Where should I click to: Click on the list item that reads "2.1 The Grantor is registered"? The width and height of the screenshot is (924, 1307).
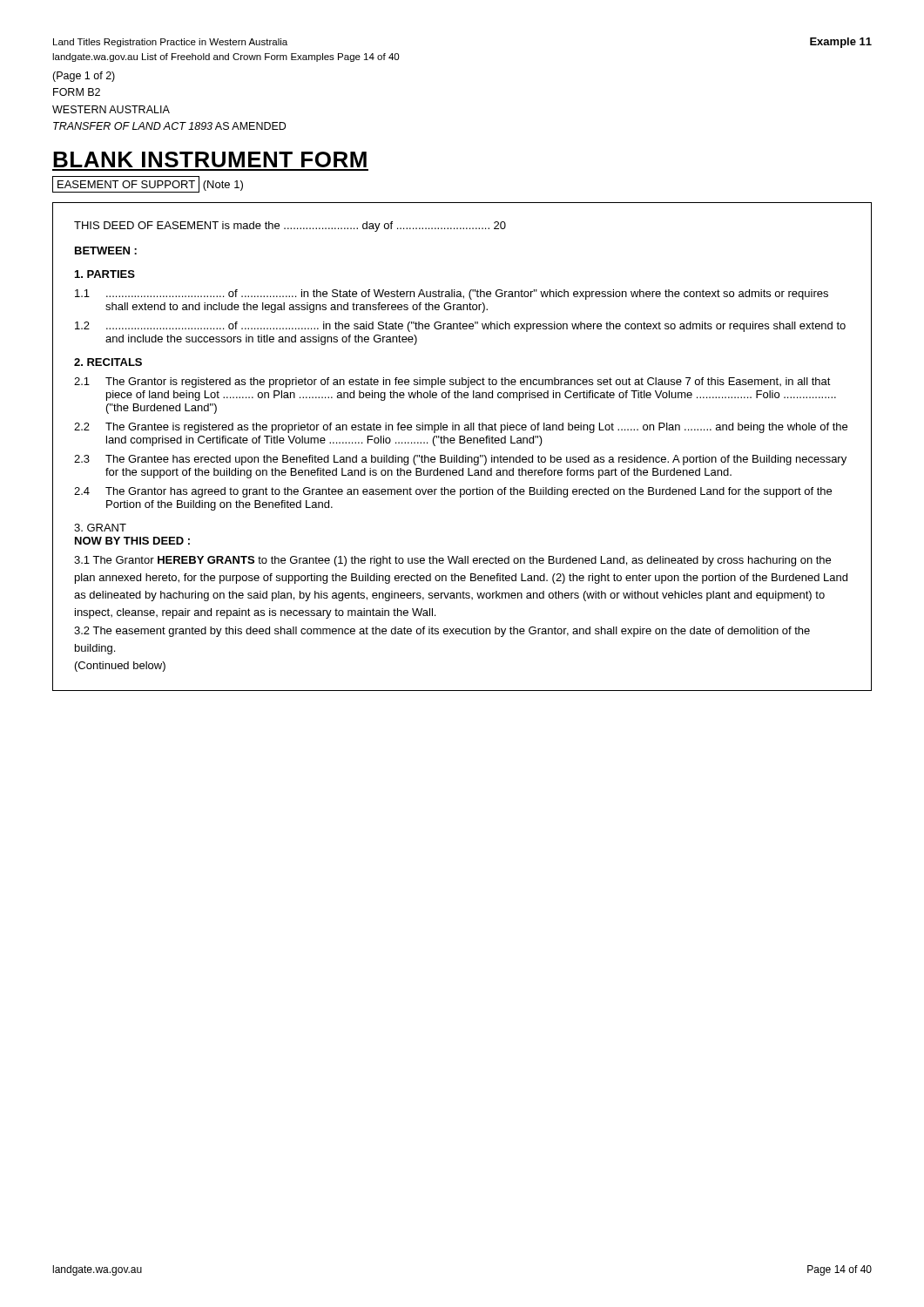[462, 394]
